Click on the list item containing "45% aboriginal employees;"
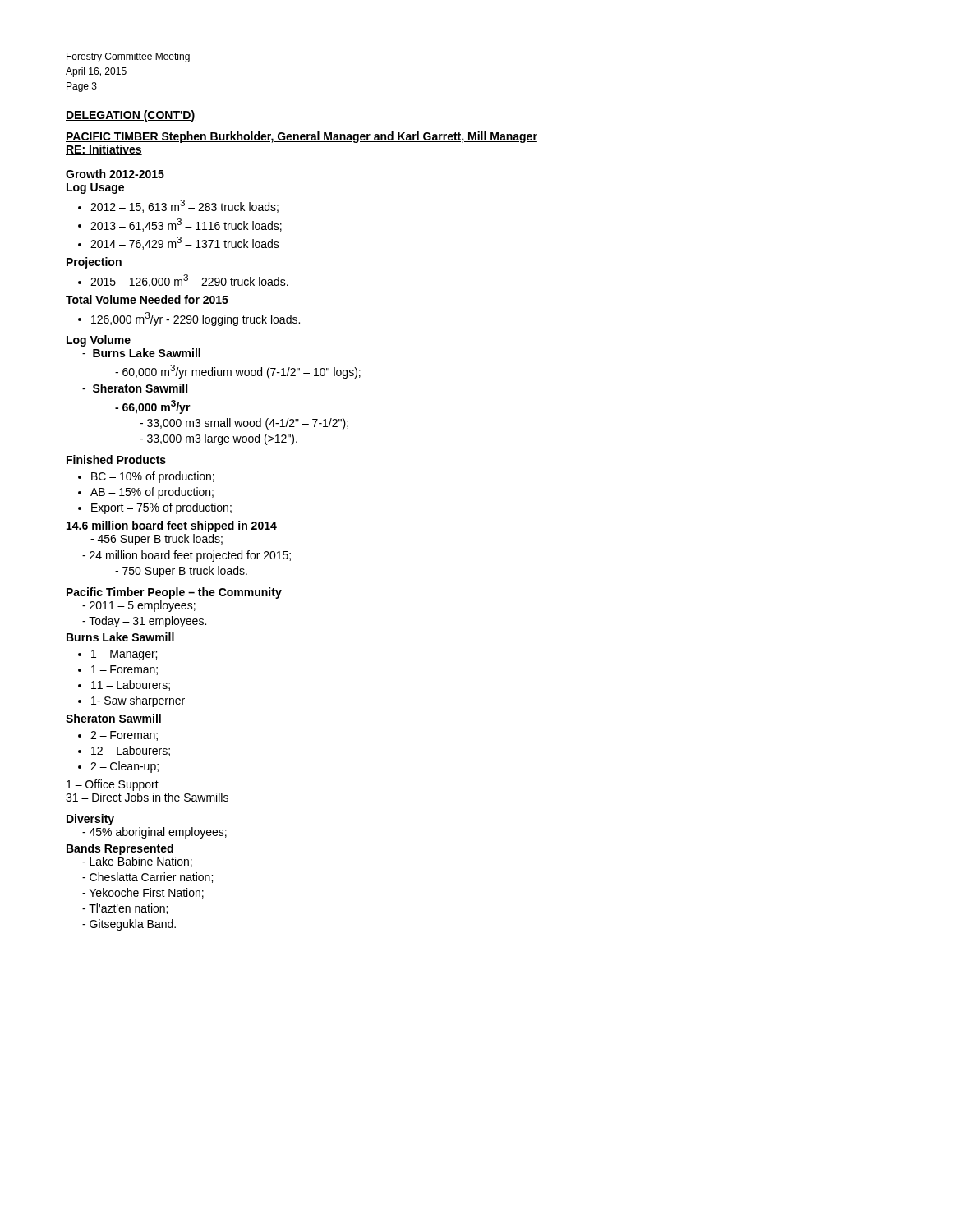The image size is (953, 1232). click(155, 832)
